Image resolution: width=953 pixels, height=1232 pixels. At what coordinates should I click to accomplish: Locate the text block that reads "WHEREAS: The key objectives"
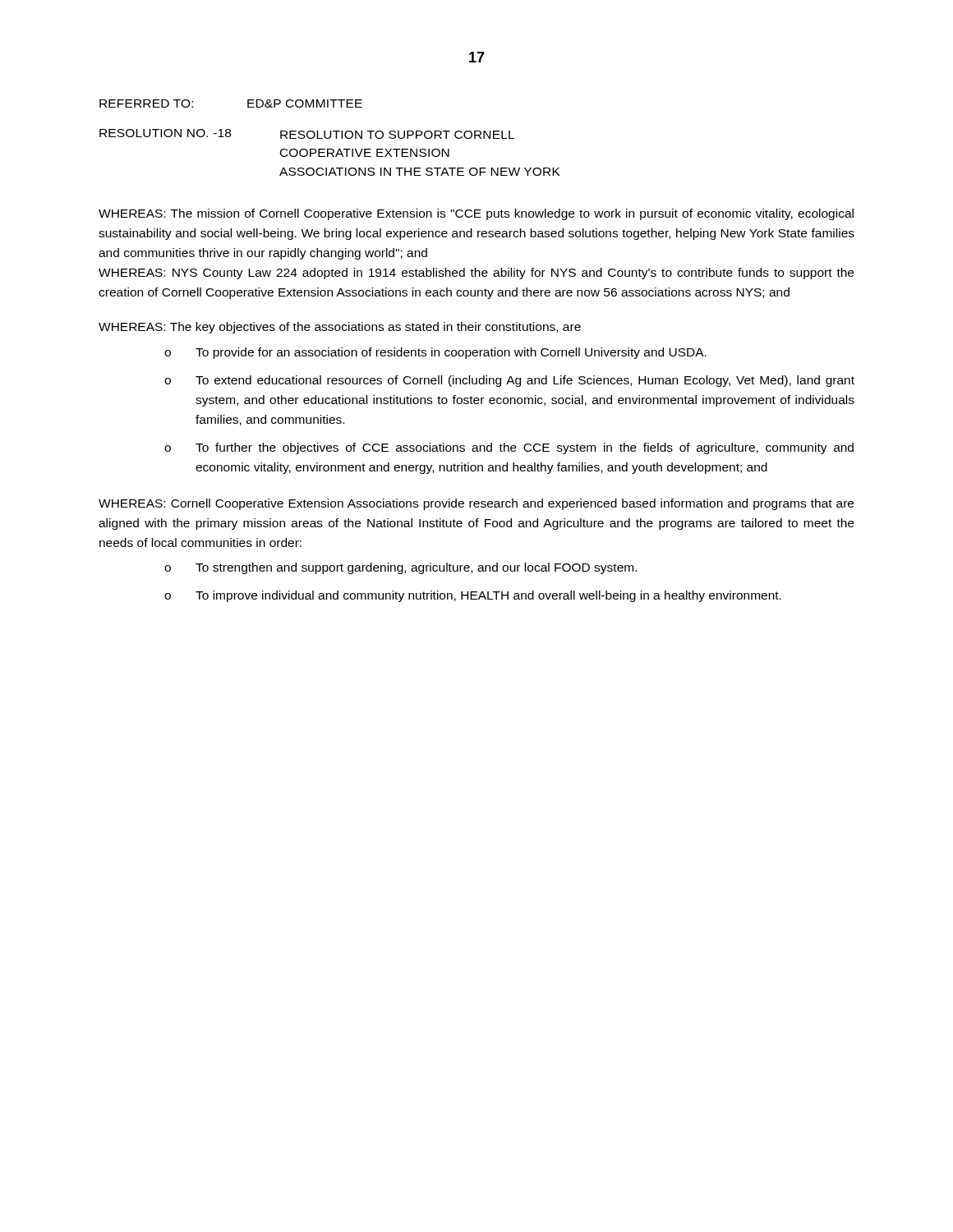340,327
